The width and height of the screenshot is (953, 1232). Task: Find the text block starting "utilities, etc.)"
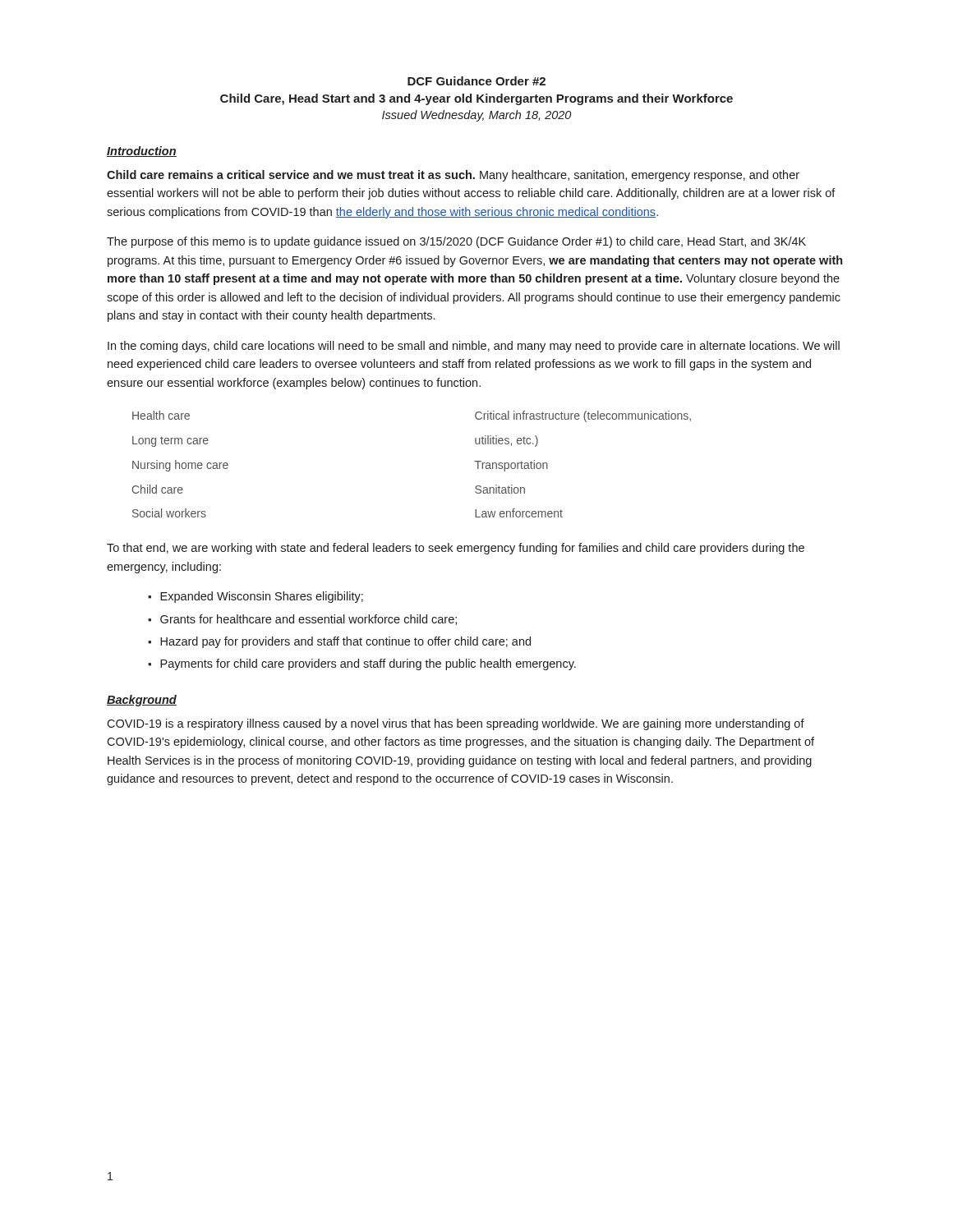[506, 440]
